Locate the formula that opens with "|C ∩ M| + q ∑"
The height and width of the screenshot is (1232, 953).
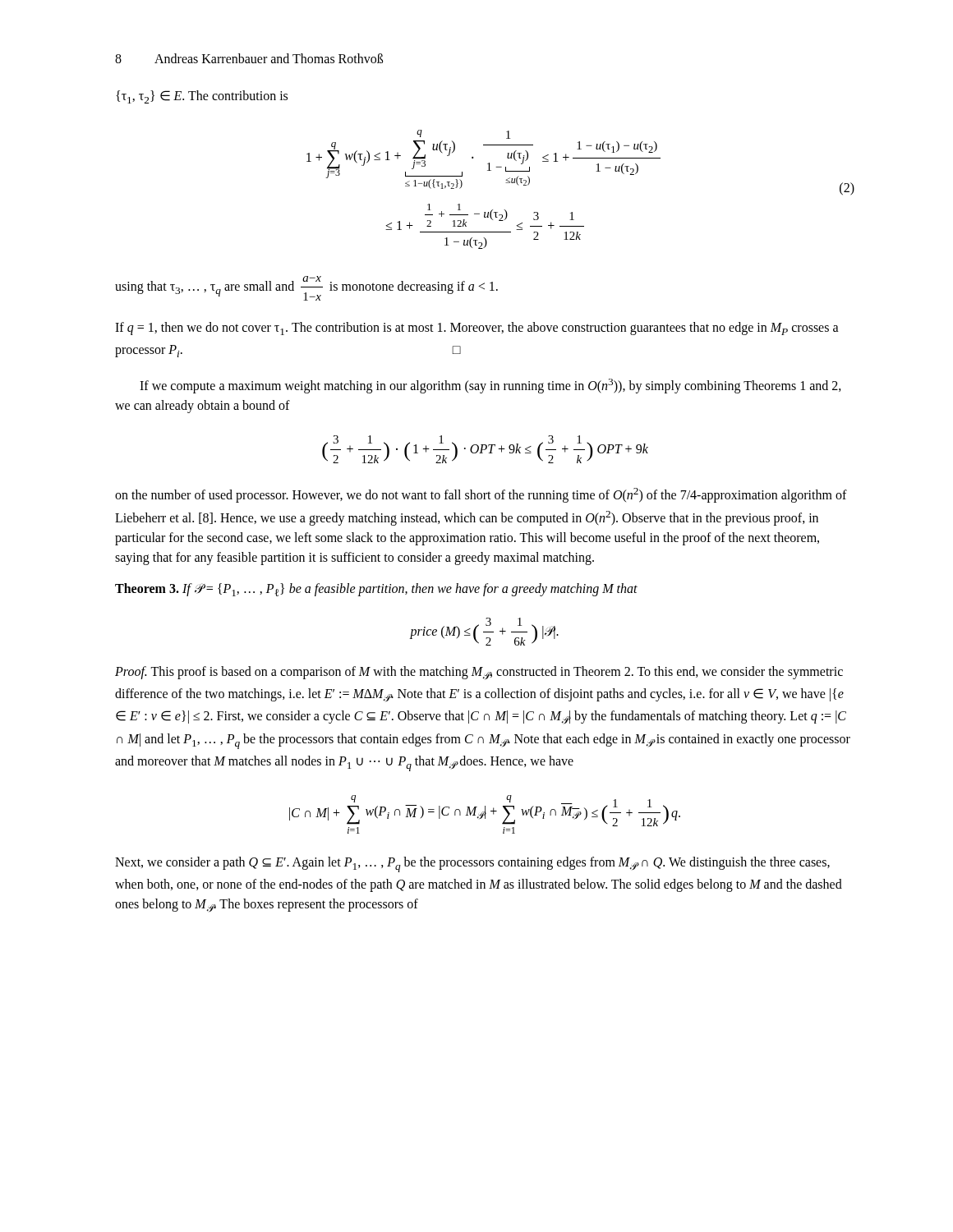pos(485,813)
